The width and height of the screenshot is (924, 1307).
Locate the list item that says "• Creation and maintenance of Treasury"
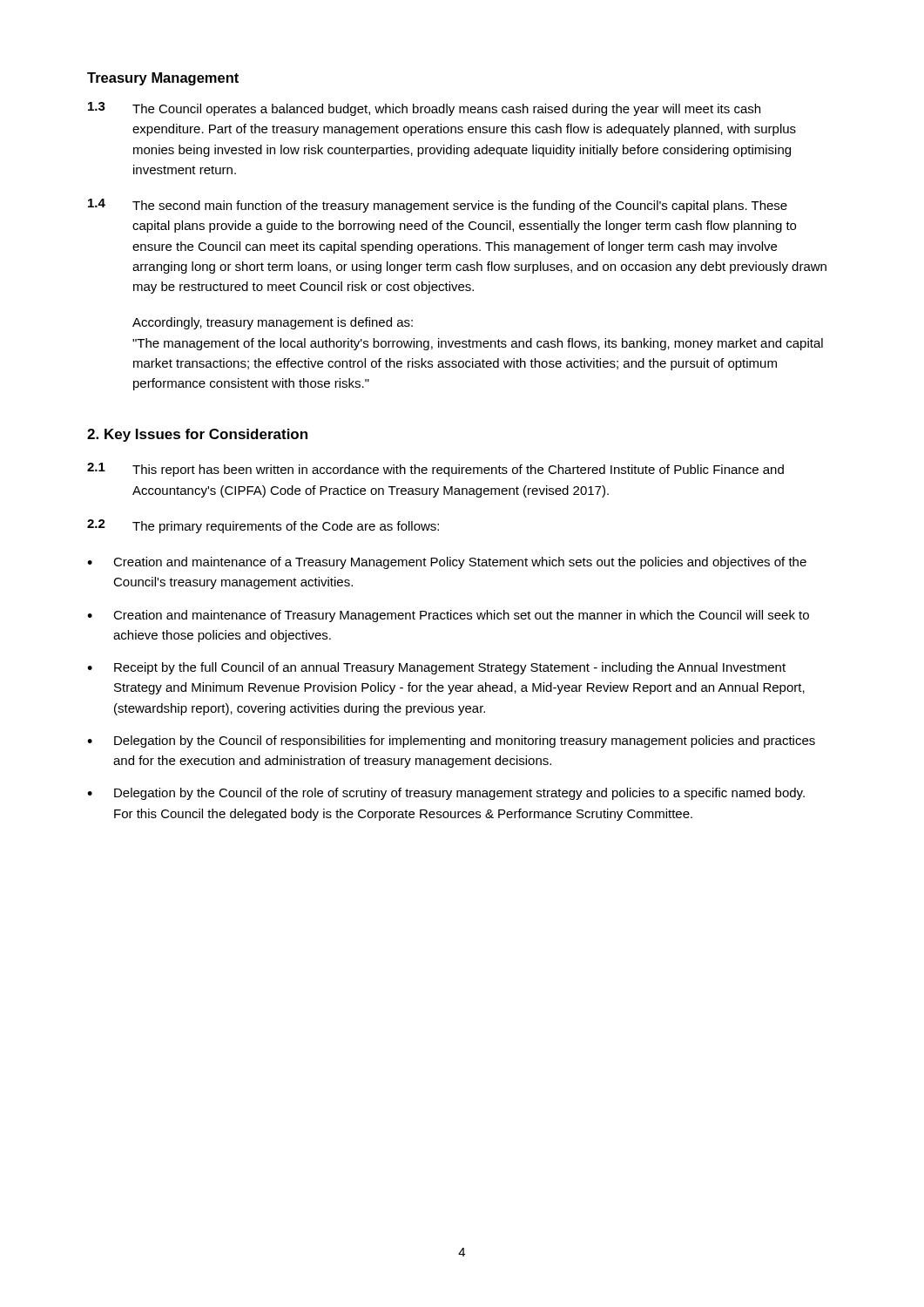458,624
